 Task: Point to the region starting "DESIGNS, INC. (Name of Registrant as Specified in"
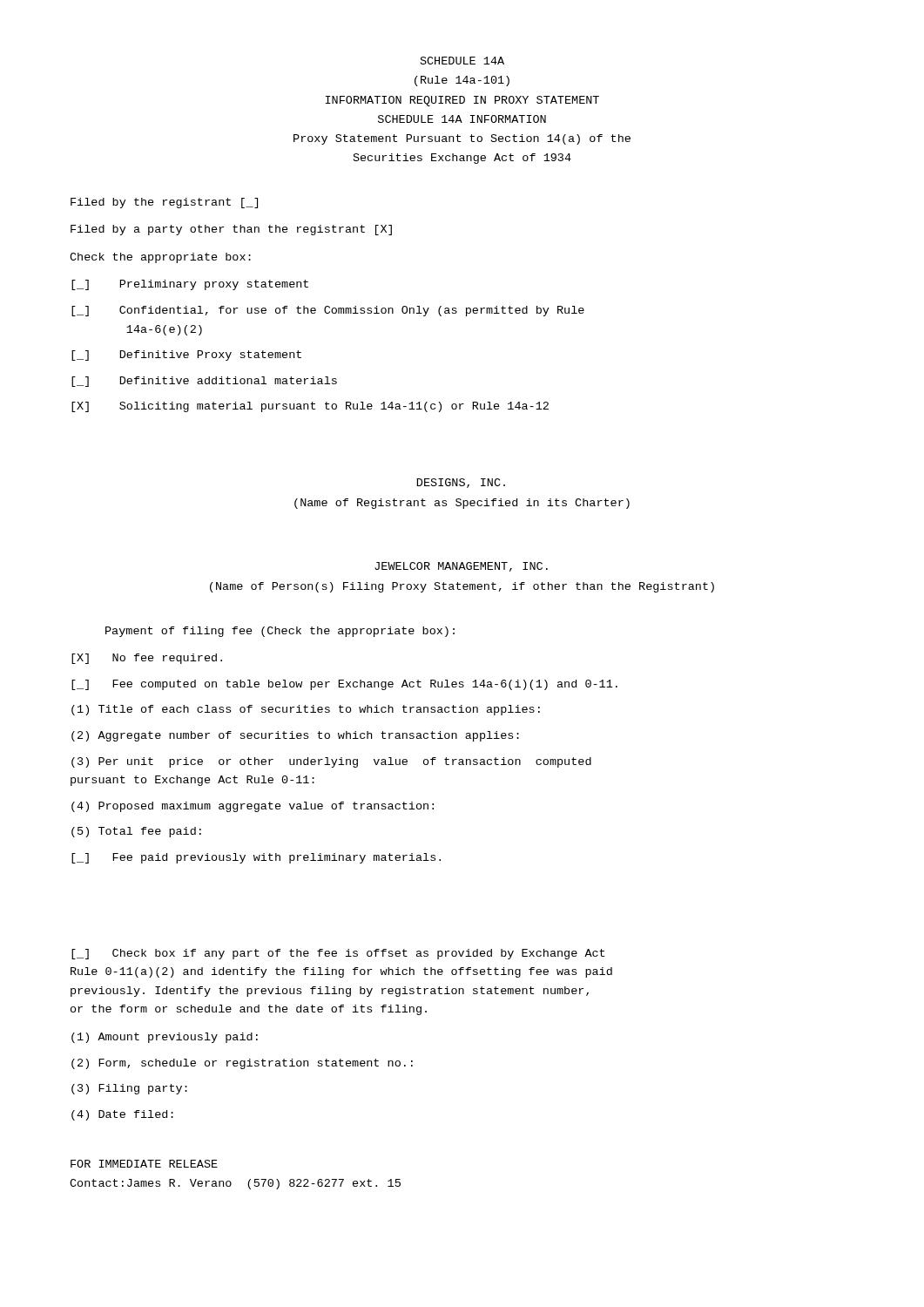[462, 493]
